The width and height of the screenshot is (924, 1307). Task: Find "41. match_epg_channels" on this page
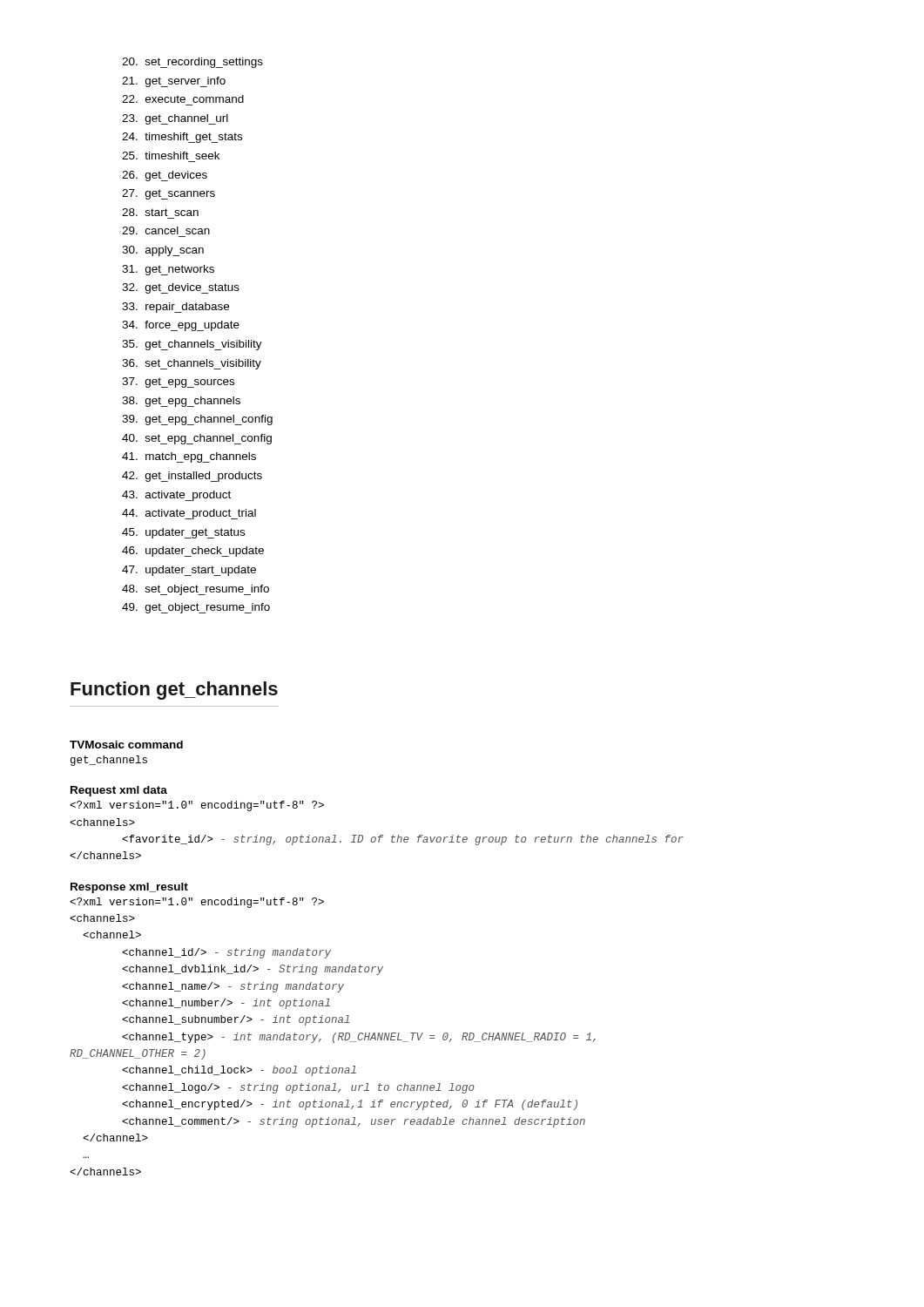pyautogui.click(x=189, y=457)
